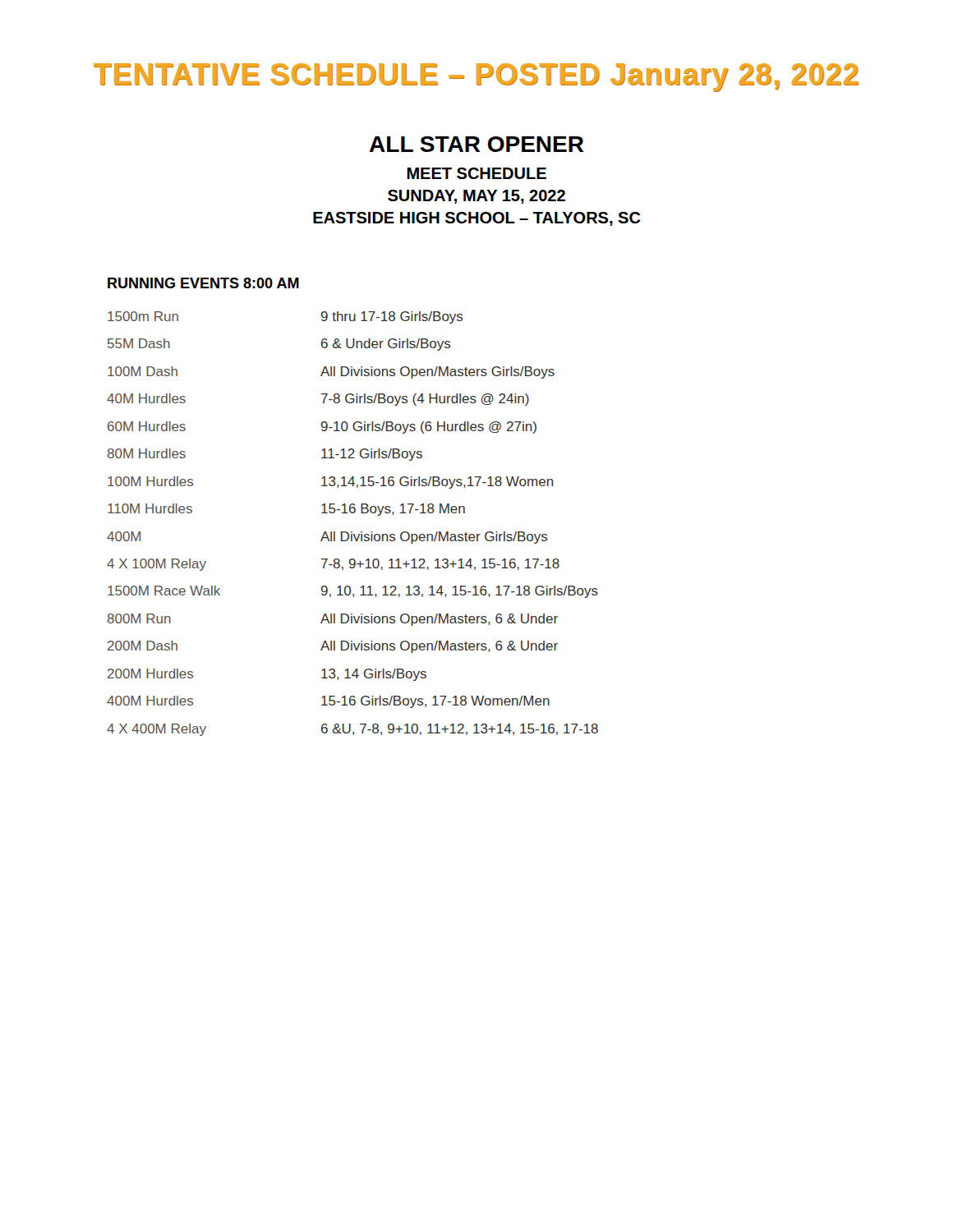953x1232 pixels.
Task: Click on the list item containing "1500M Race Walk 9, 10, 11,"
Action: tap(352, 591)
